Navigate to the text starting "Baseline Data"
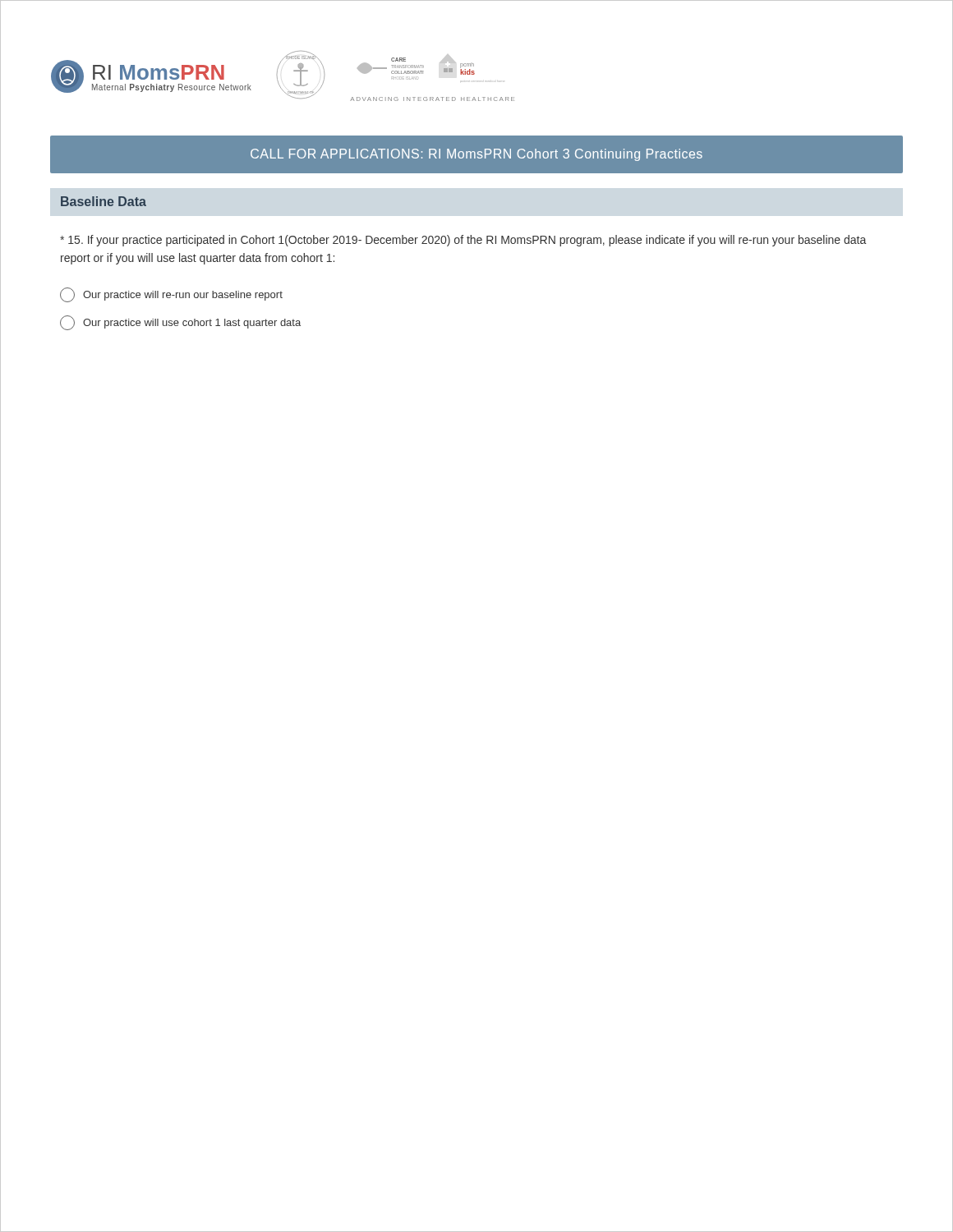 click(x=103, y=202)
